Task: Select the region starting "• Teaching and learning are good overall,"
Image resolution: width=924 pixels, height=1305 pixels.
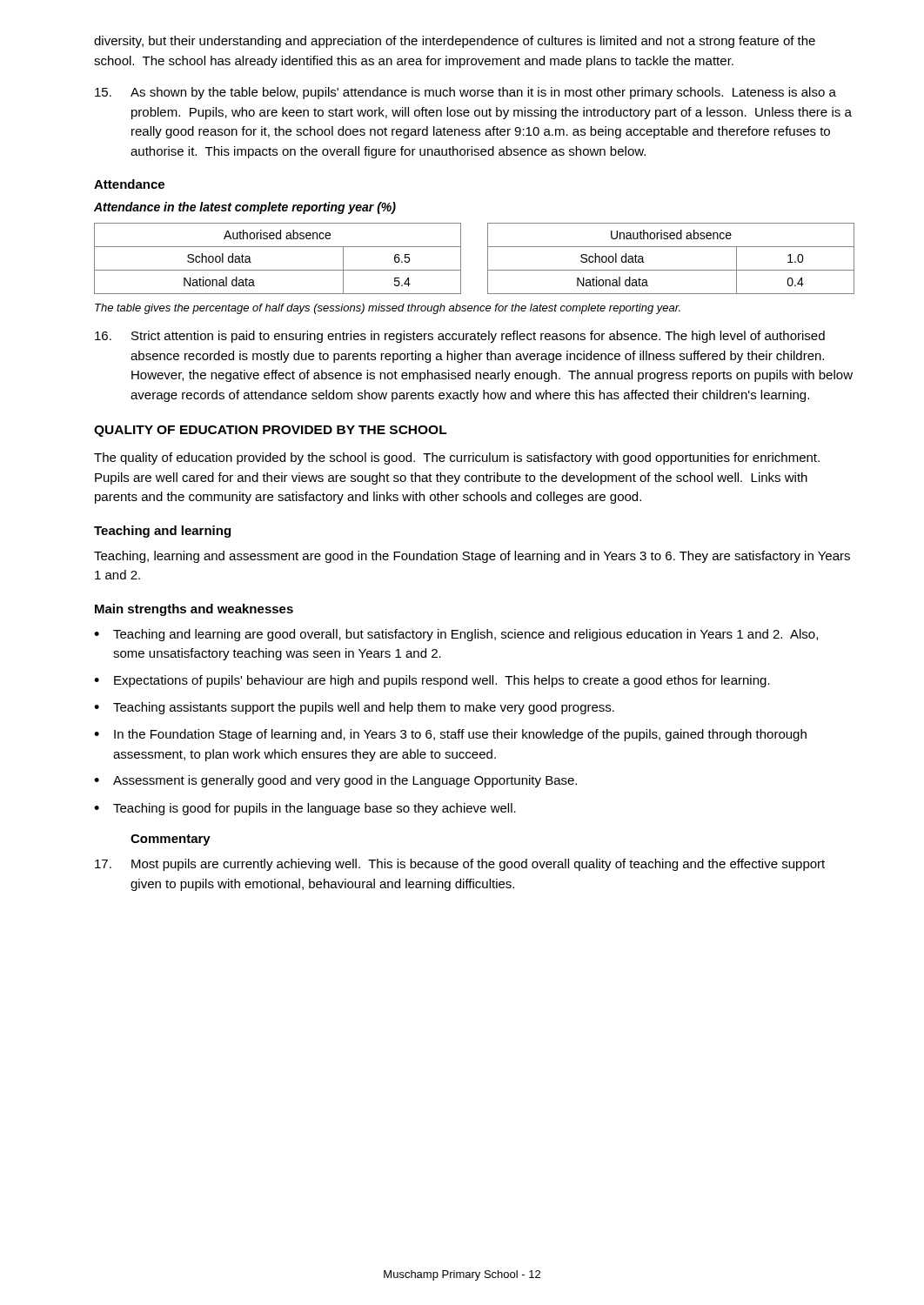Action: (474, 644)
